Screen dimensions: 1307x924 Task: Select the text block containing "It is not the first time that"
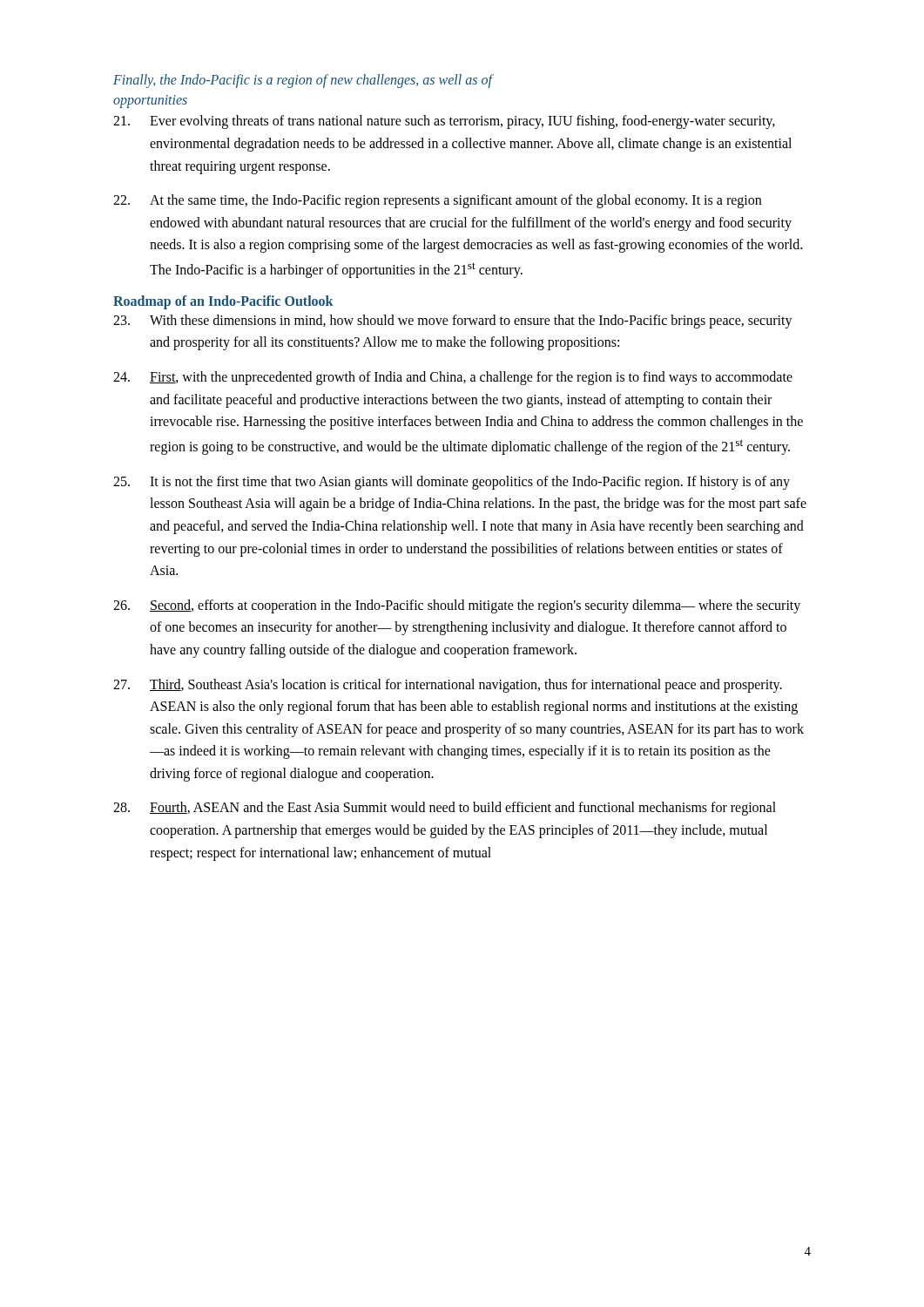click(460, 526)
